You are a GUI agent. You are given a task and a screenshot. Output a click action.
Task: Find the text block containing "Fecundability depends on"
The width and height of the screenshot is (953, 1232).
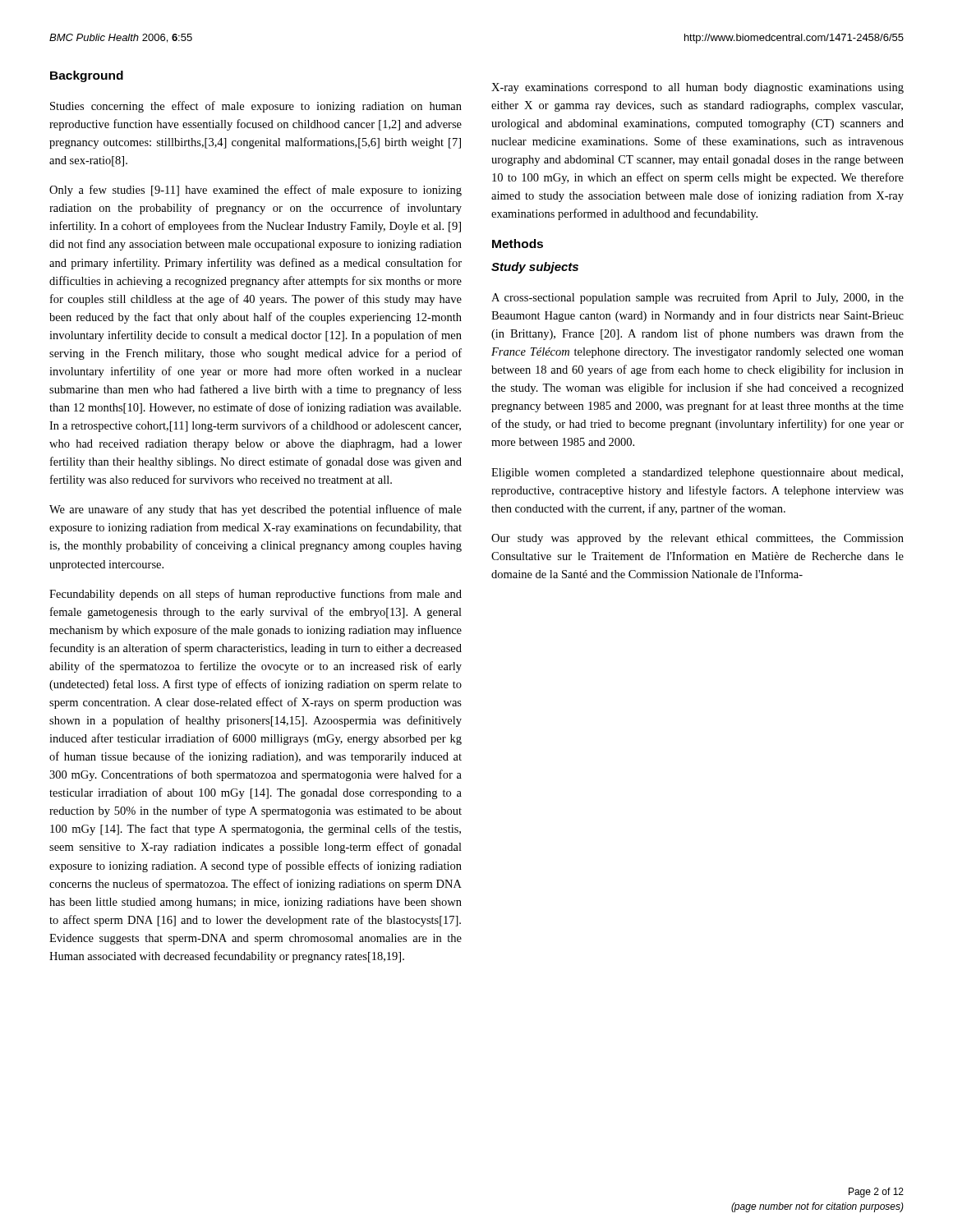click(255, 775)
